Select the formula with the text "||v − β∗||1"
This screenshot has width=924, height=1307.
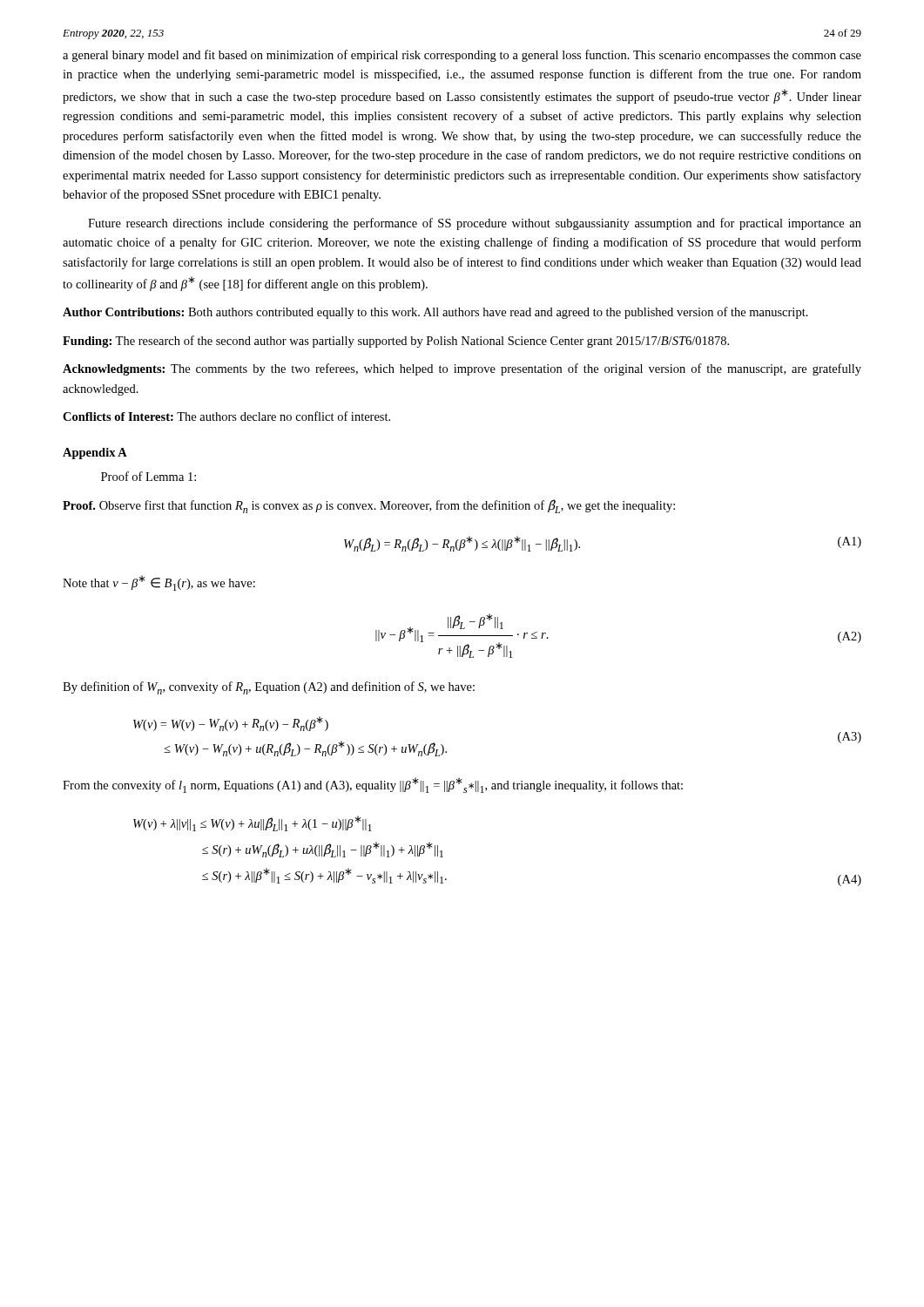click(475, 636)
